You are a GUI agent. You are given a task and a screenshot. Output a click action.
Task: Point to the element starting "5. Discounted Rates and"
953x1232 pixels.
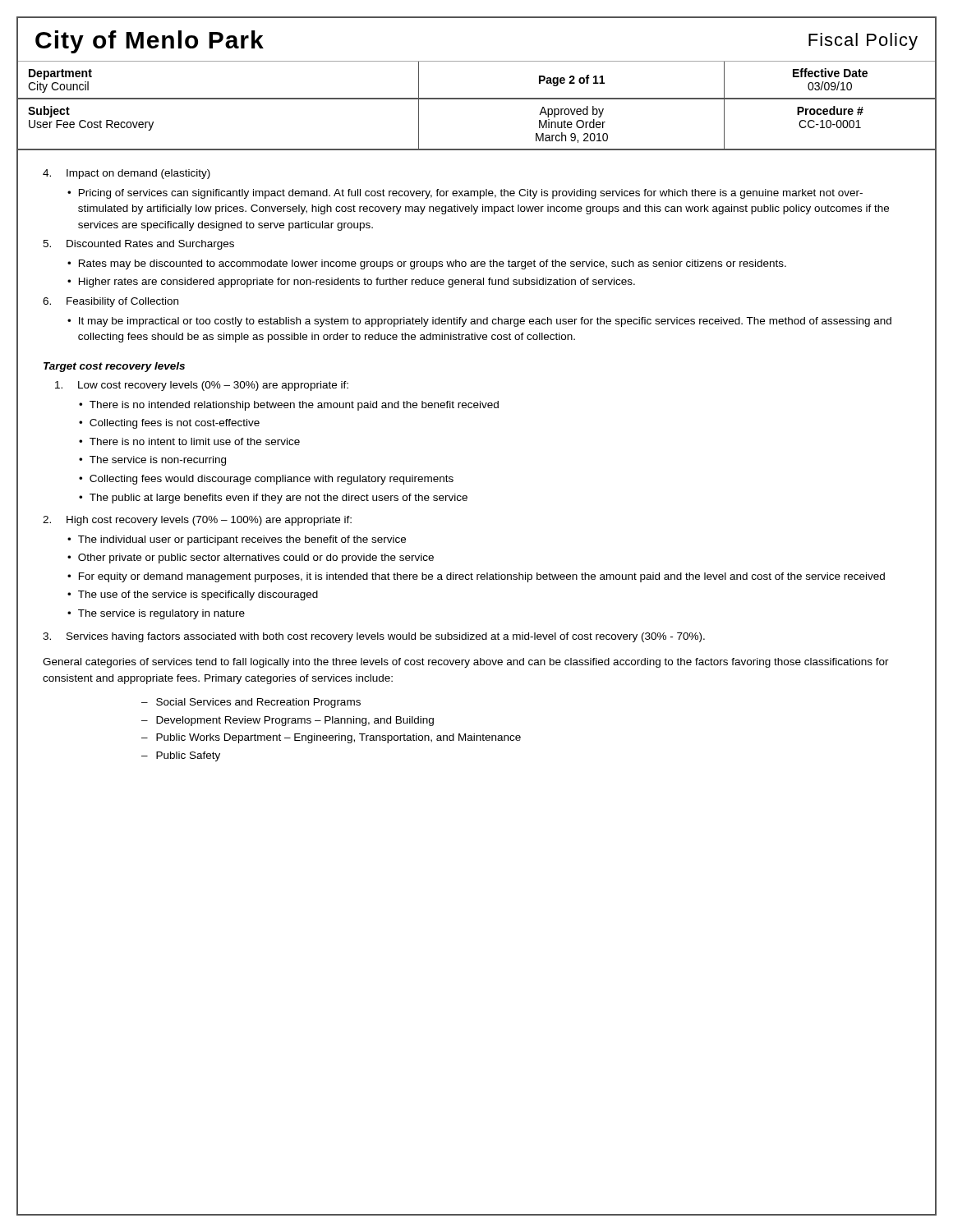(x=139, y=244)
